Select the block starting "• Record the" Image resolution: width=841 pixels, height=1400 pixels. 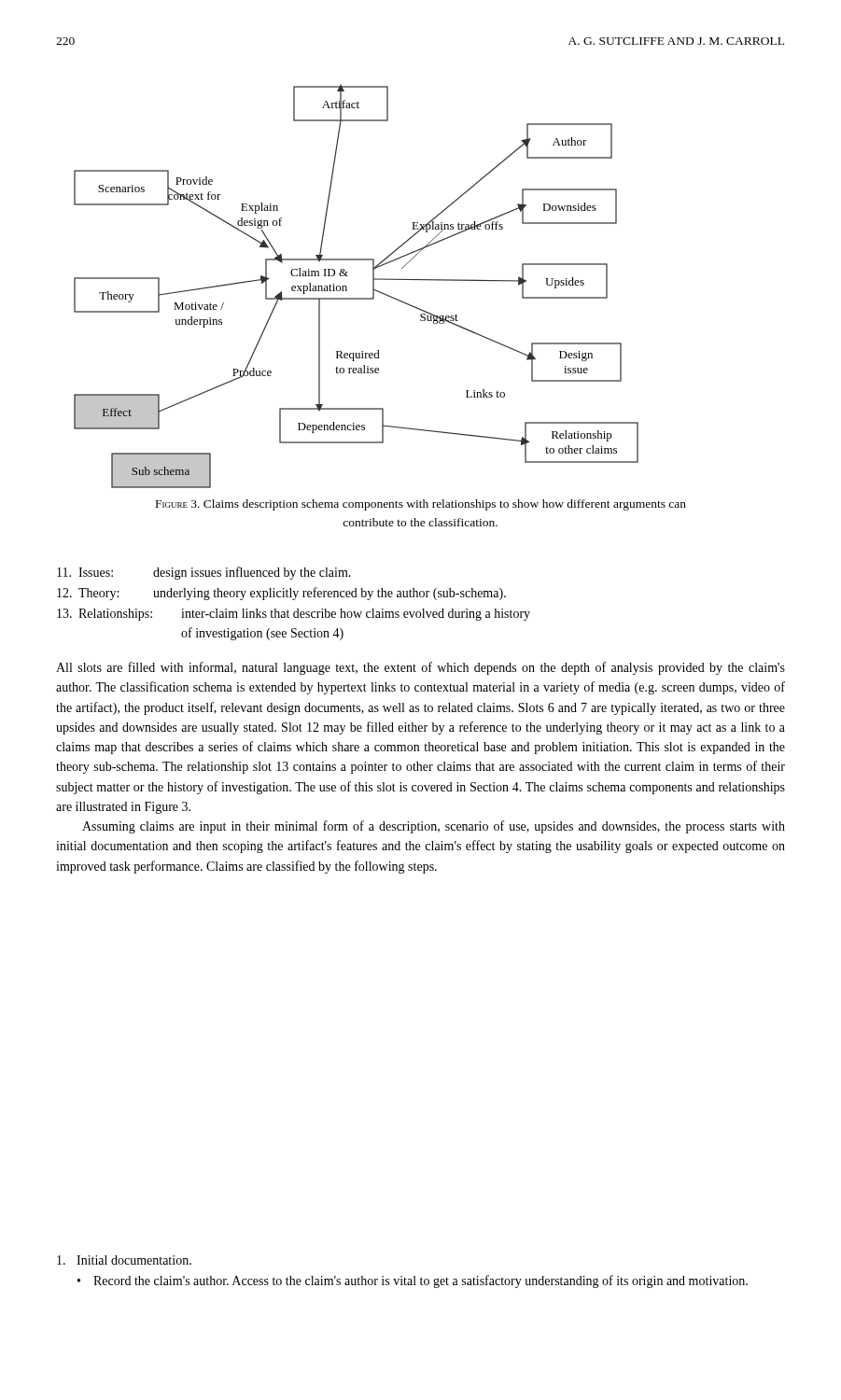431,1281
